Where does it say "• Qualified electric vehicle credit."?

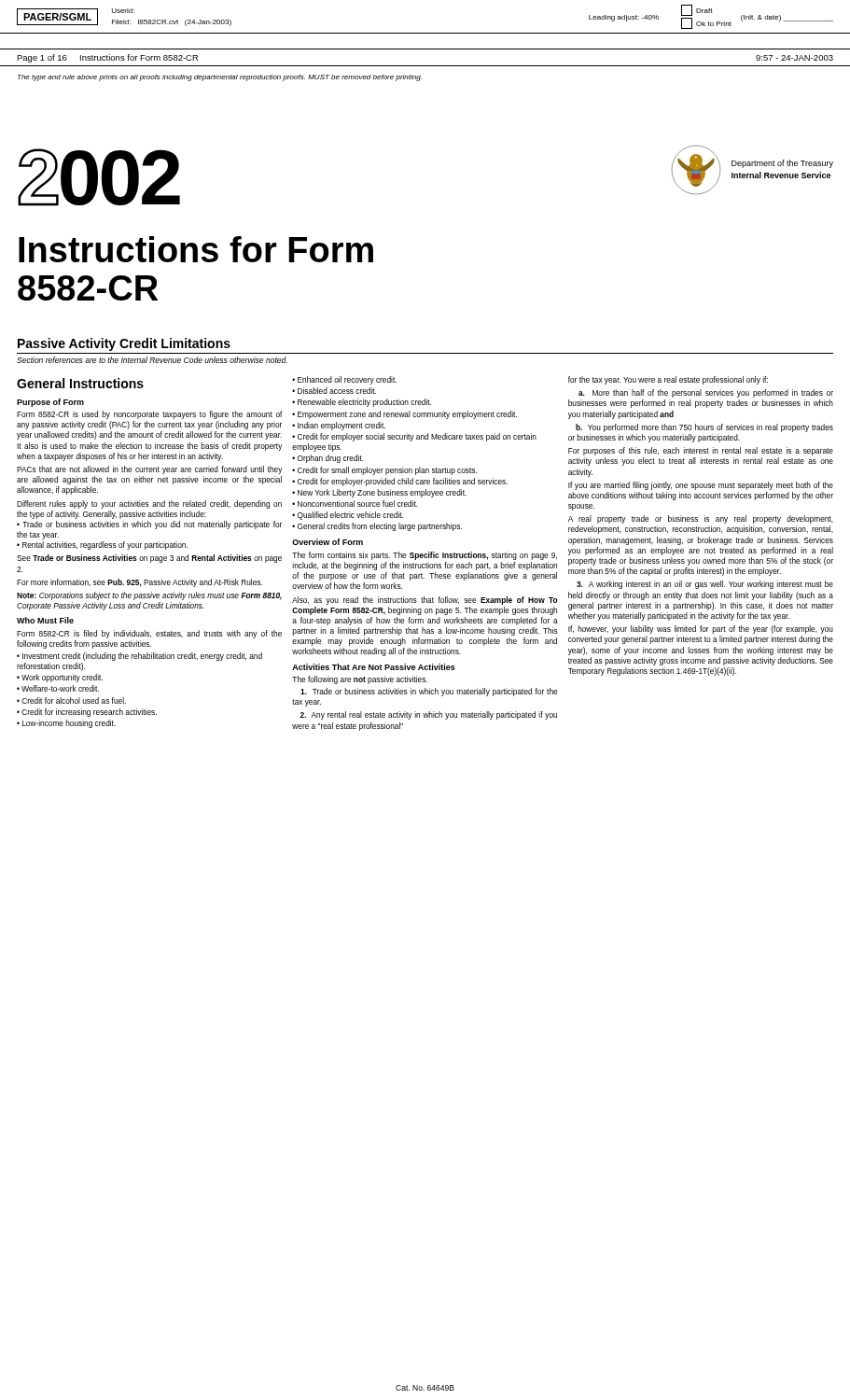348,515
